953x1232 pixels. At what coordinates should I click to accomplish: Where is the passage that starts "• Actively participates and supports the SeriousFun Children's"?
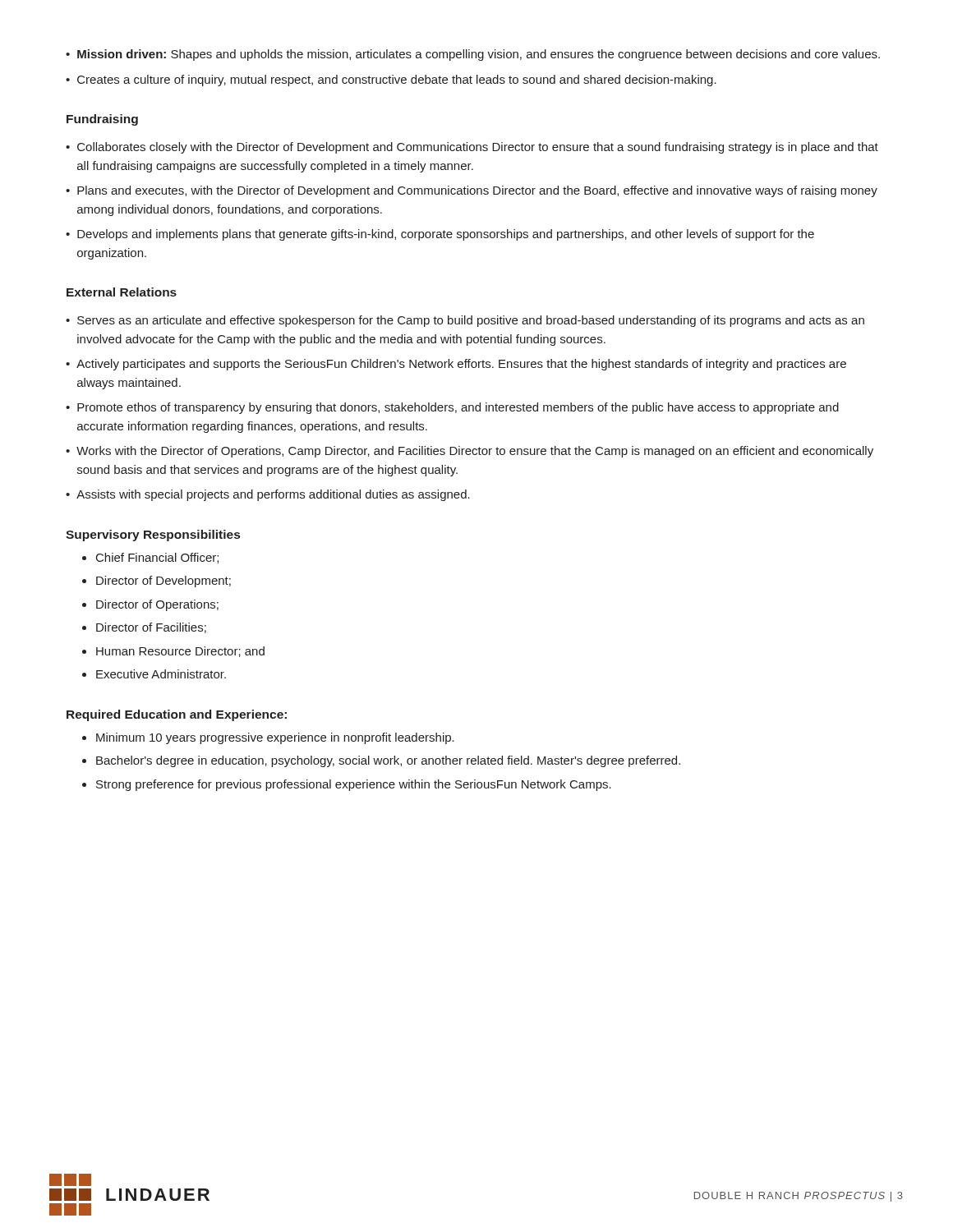click(476, 373)
